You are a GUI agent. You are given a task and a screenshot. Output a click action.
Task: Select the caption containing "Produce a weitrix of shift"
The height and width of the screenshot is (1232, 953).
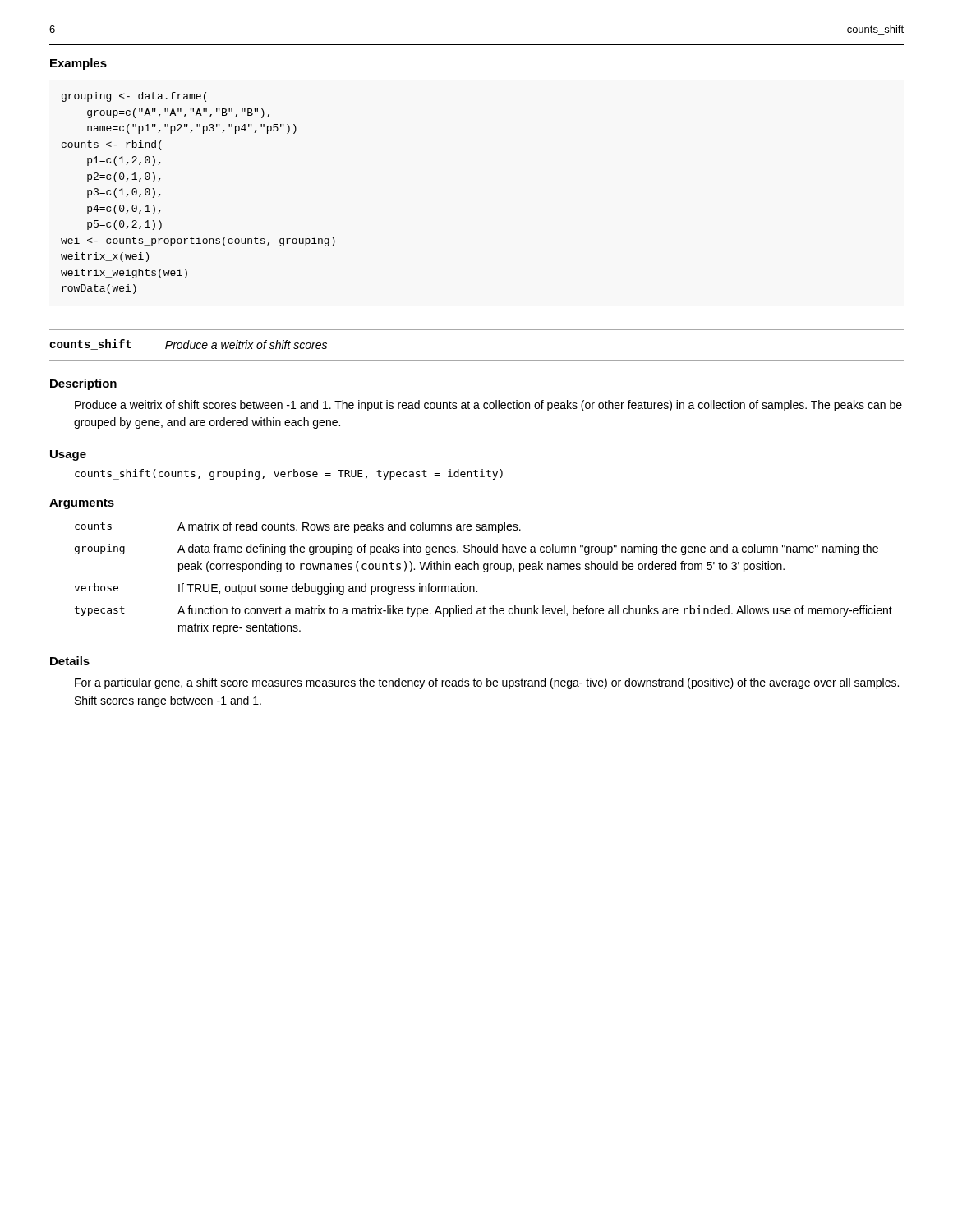coord(246,345)
